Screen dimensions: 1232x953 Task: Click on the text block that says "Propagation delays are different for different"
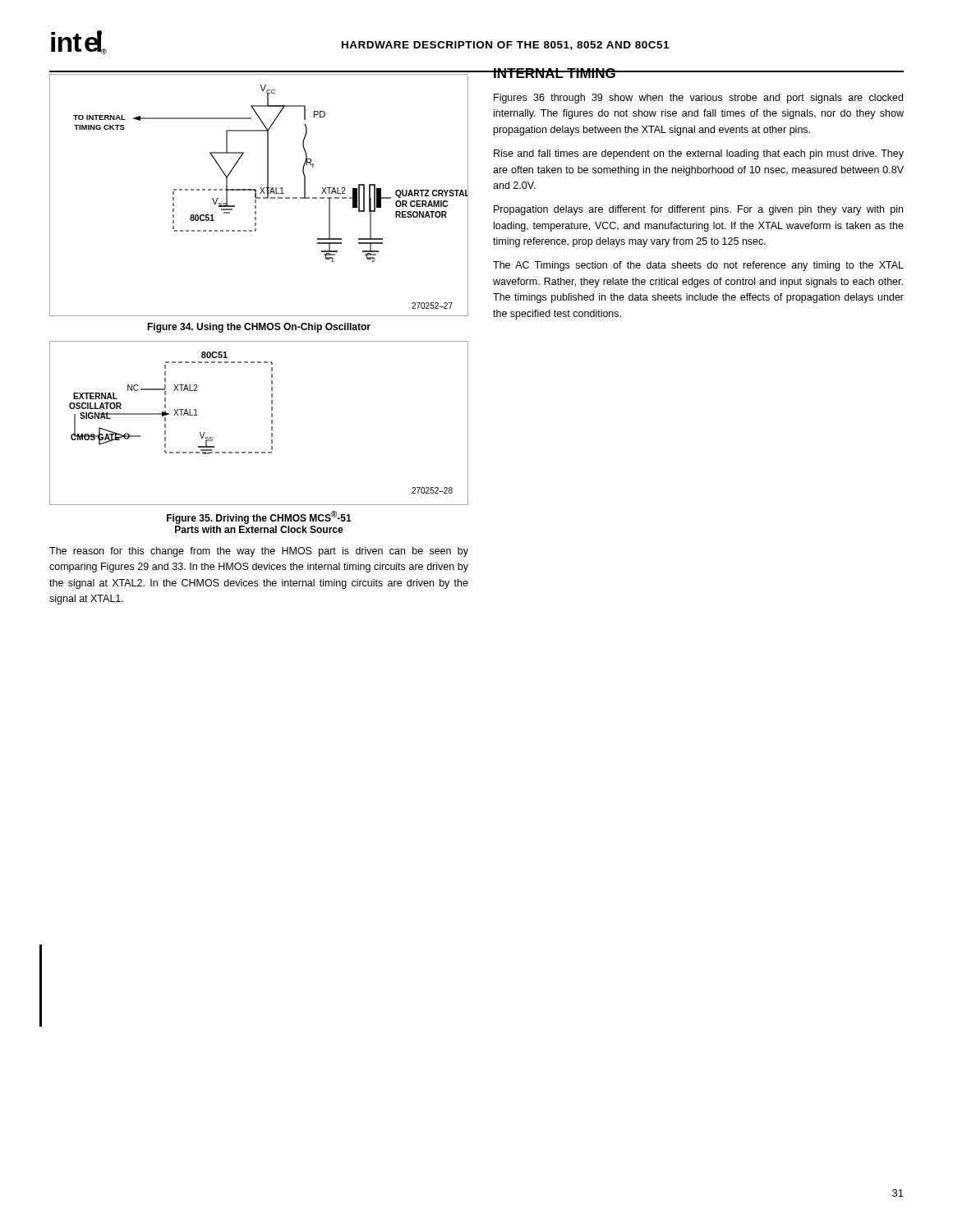698,226
